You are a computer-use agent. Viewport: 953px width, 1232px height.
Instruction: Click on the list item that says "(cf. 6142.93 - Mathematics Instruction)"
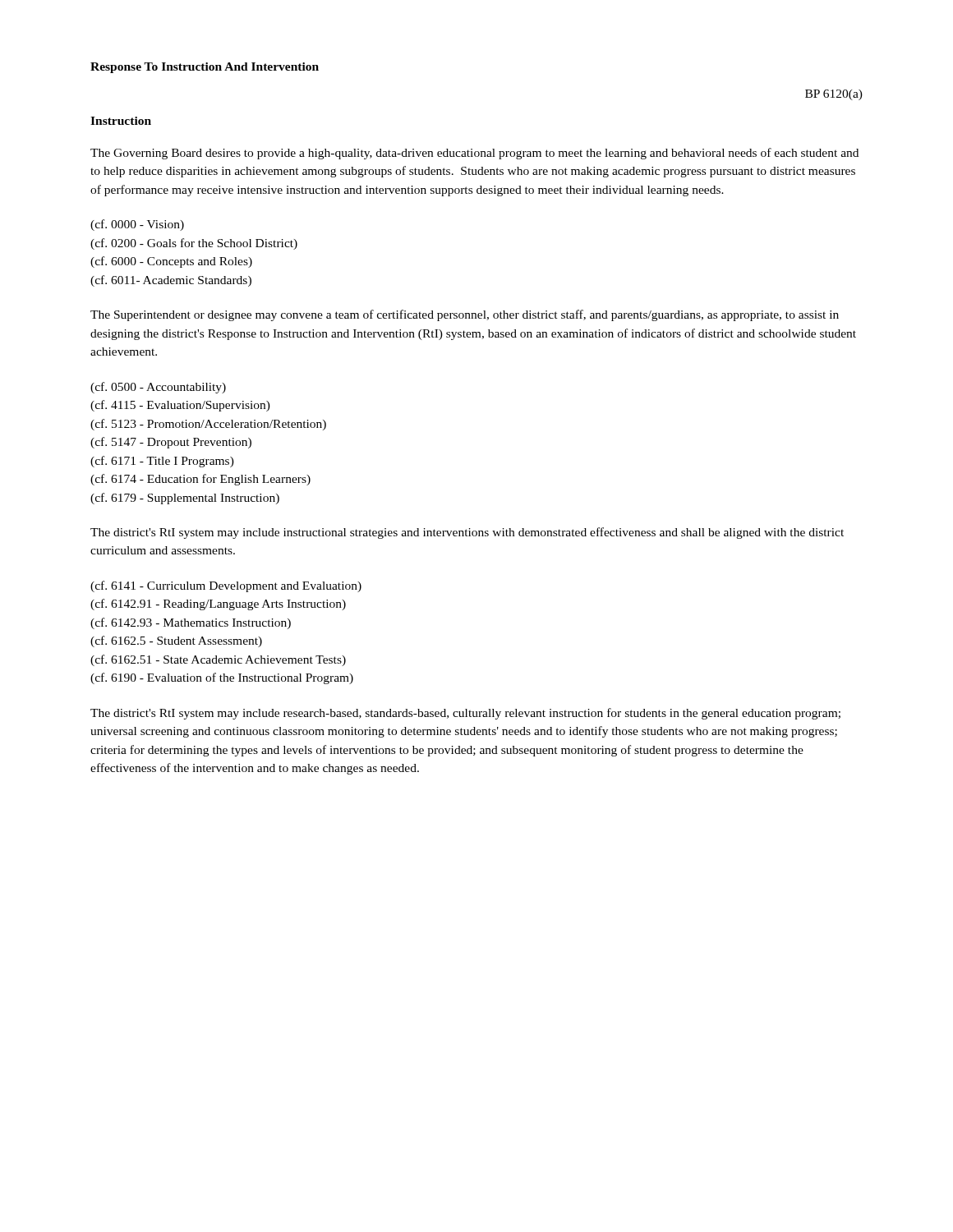click(191, 622)
